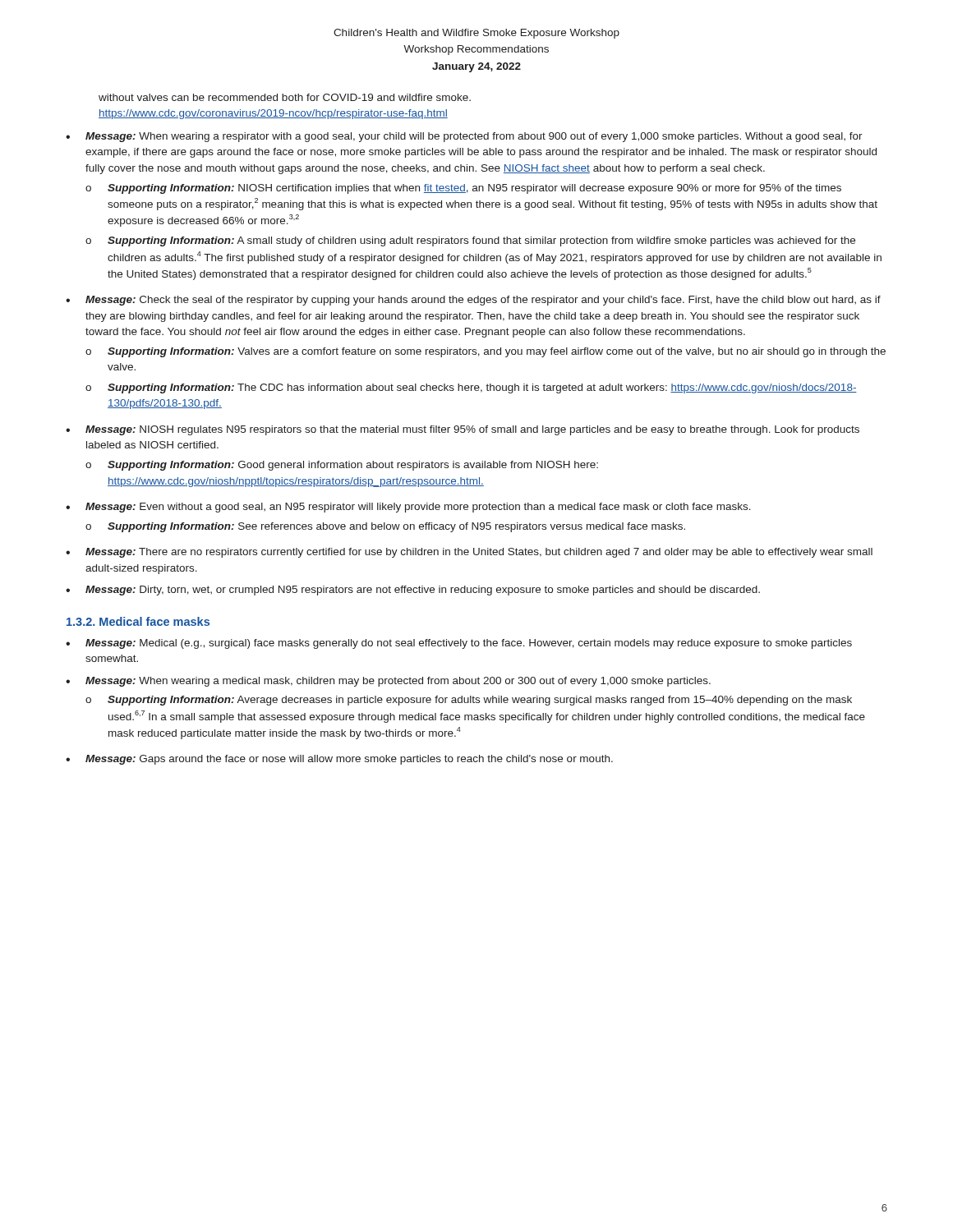Find the block on this page that starts "• Message: There are"
953x1232 pixels.
tap(476, 560)
